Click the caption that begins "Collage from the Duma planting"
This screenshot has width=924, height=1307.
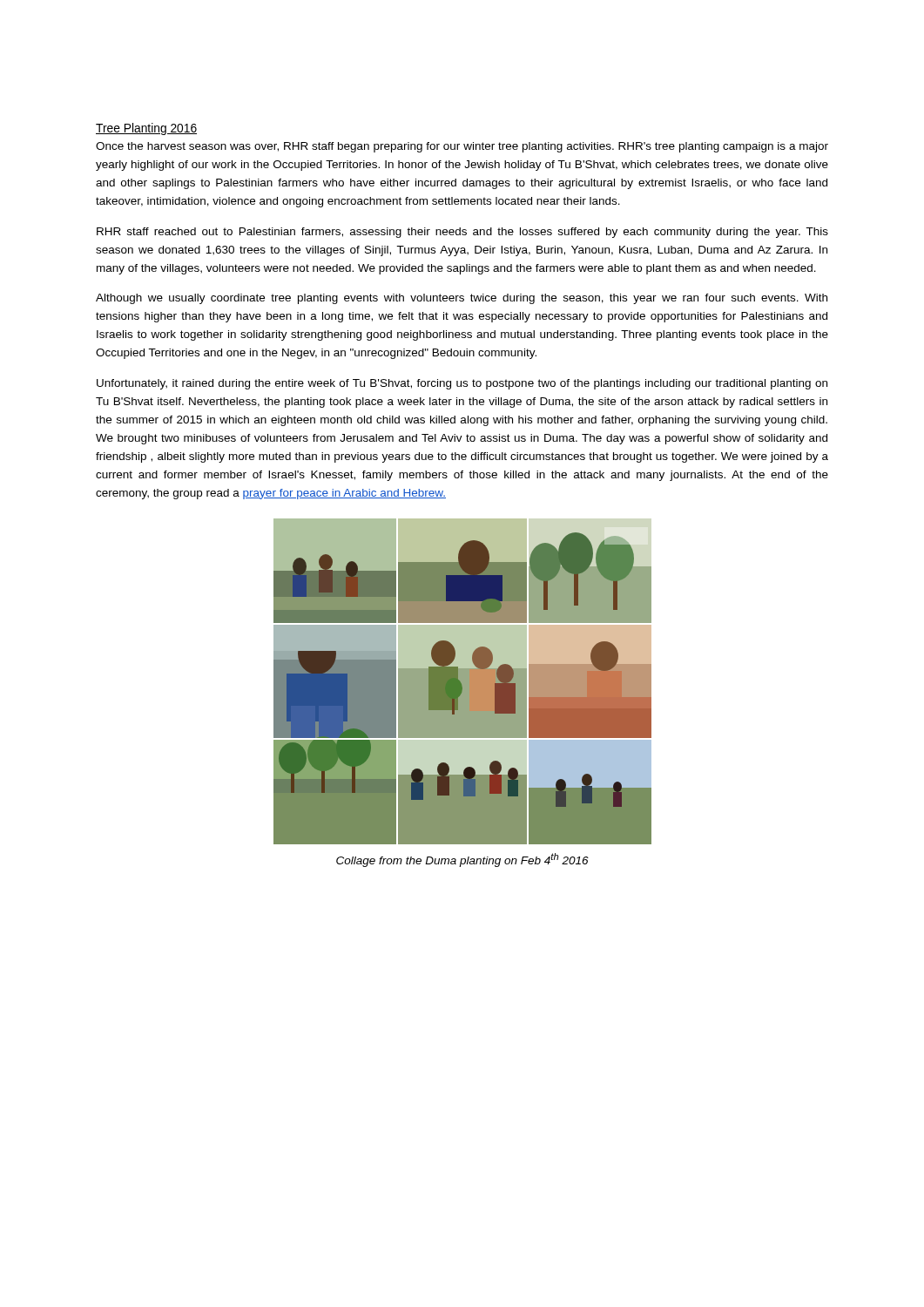(462, 859)
